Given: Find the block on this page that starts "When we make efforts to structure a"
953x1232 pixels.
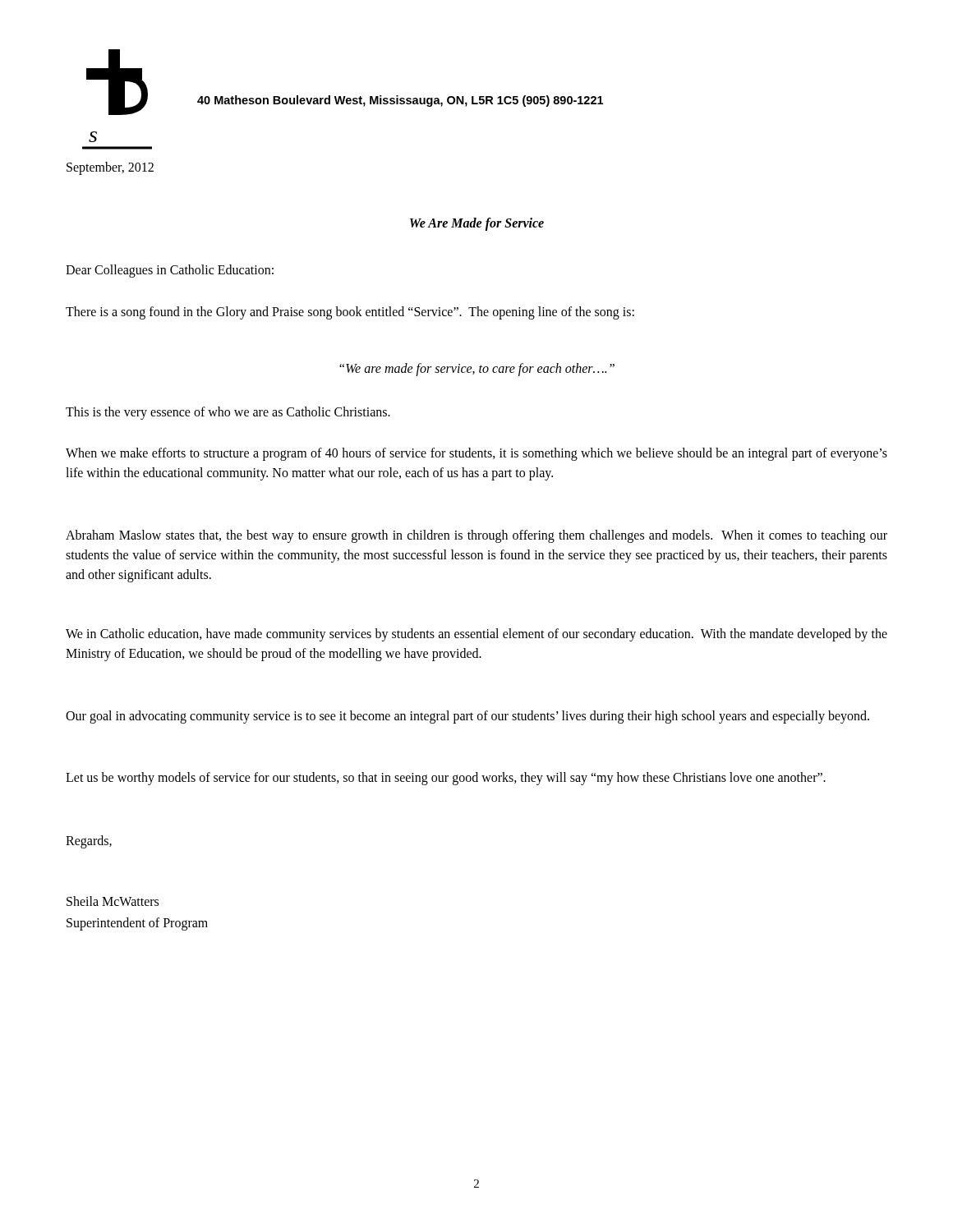Looking at the screenshot, I should coord(476,463).
